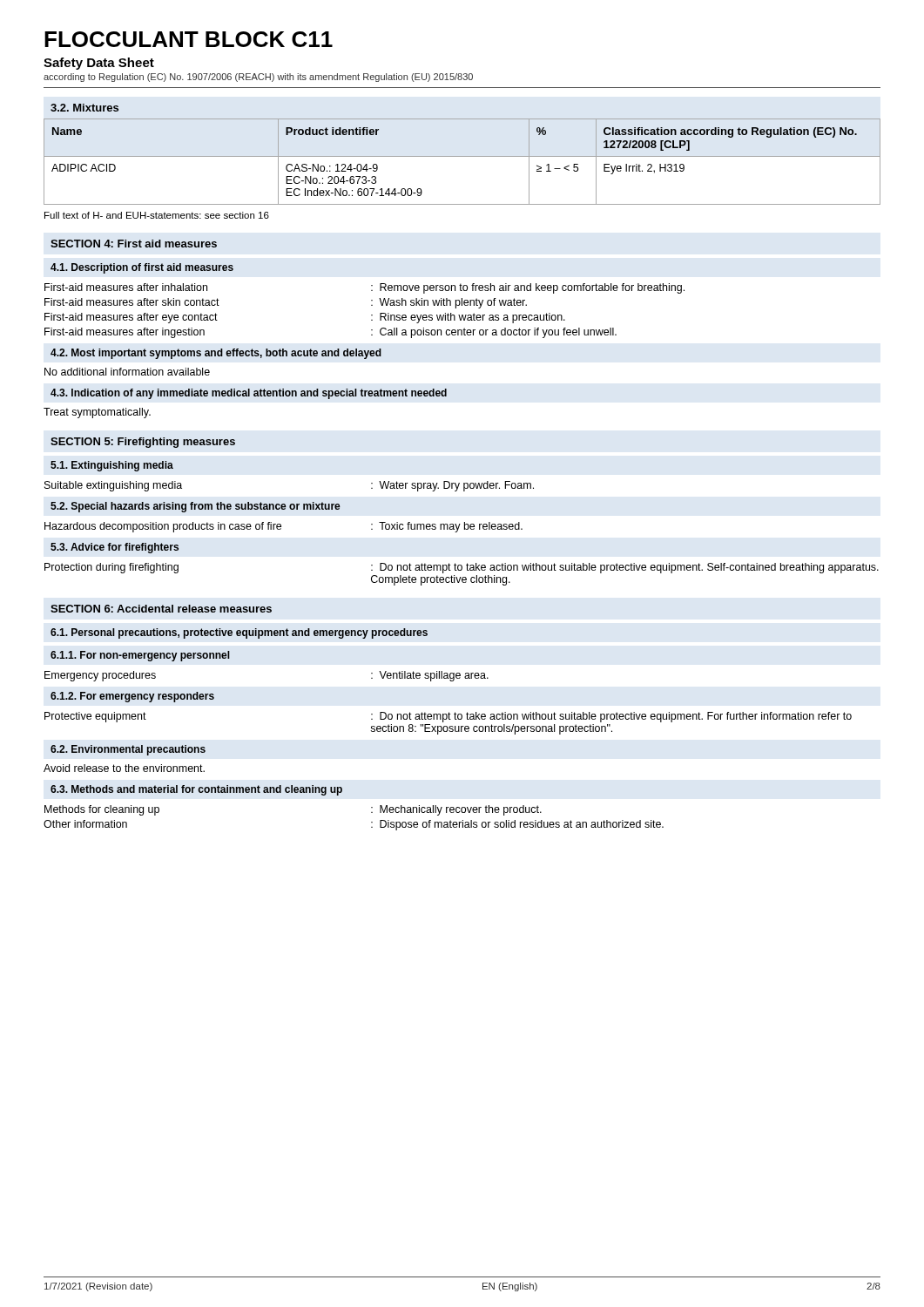Click on the region starting "5.1. Extinguishing media"
This screenshot has height=1307, width=924.
112,465
